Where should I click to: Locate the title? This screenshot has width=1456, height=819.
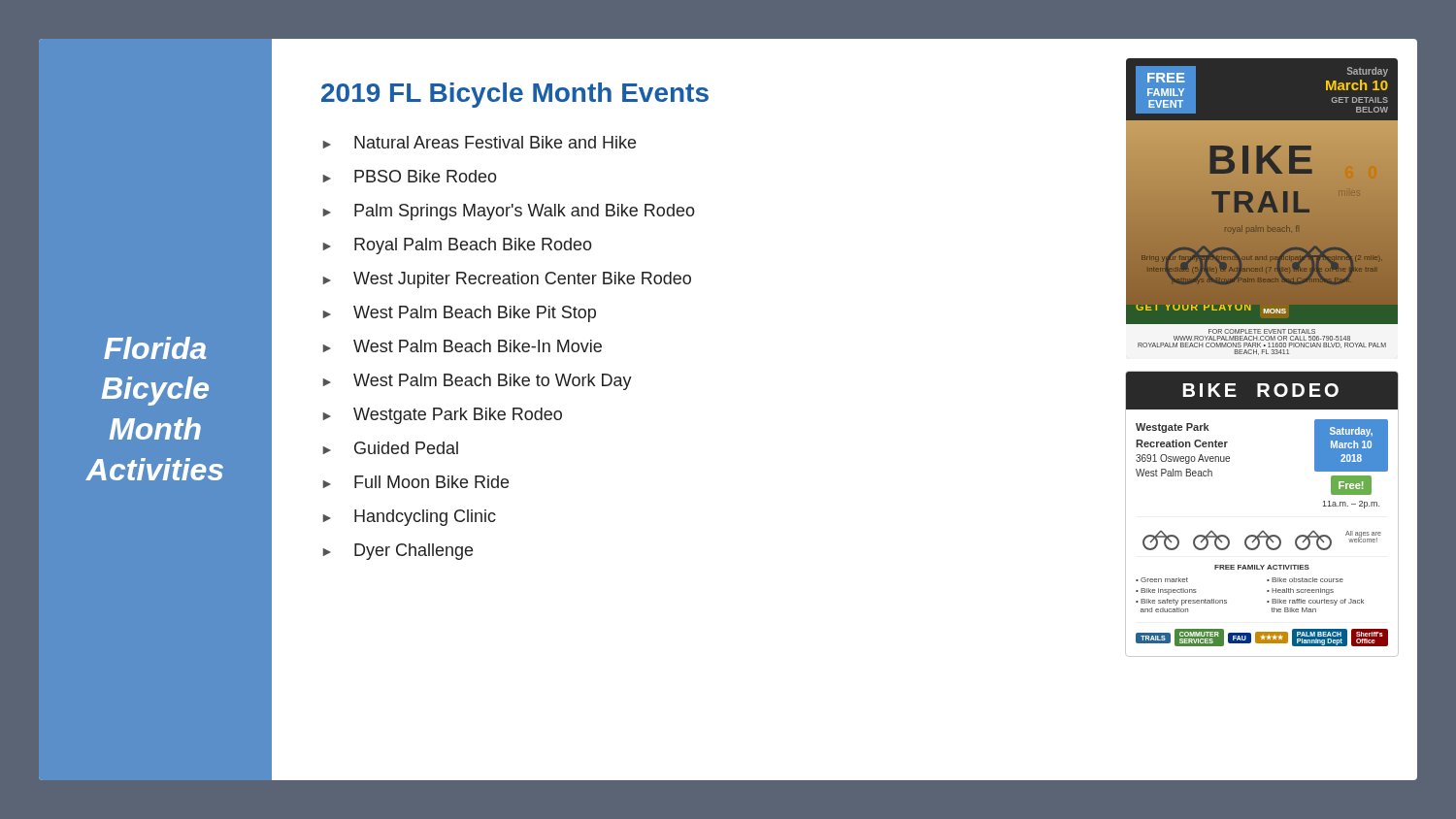[155, 409]
